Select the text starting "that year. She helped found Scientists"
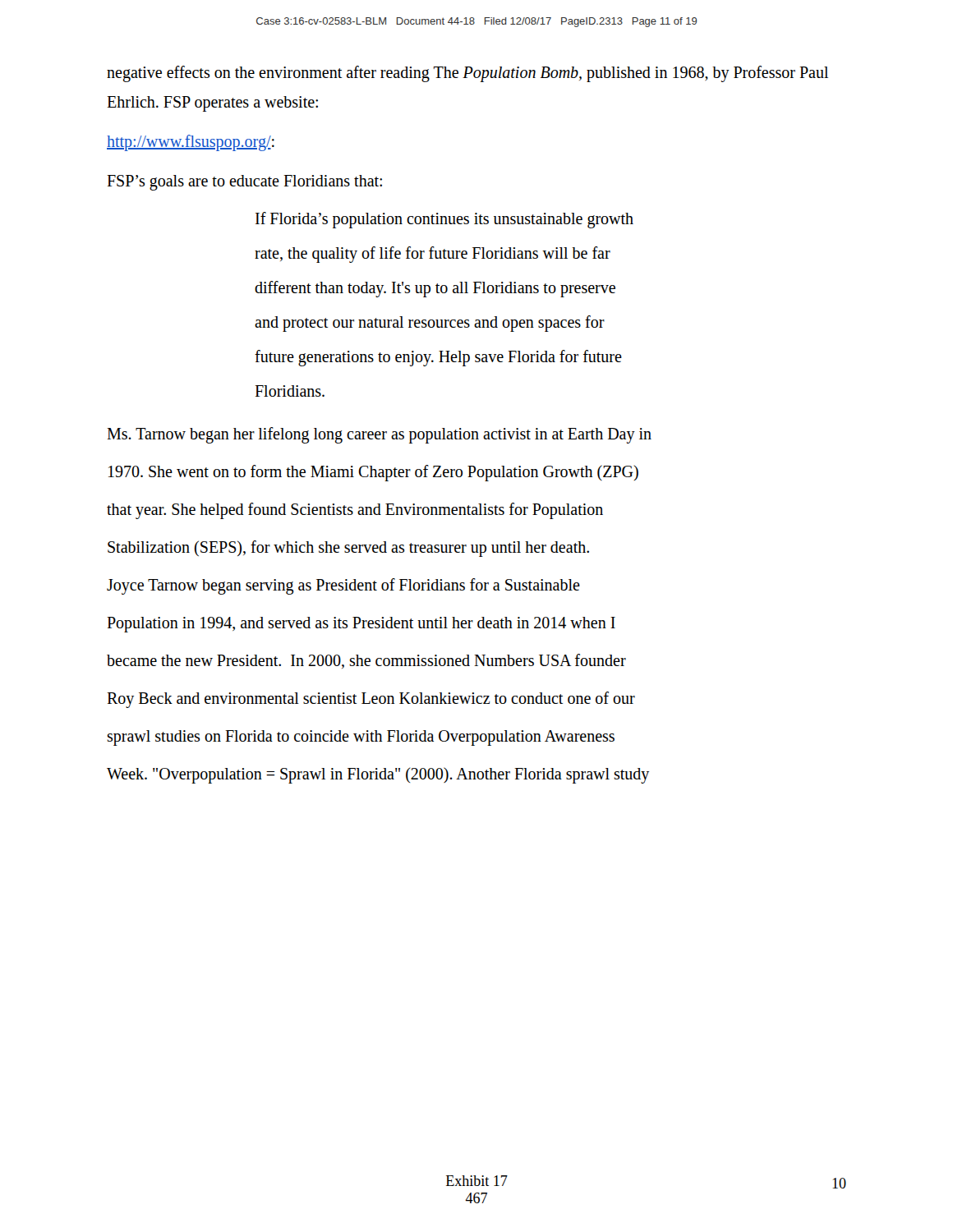Viewport: 953px width, 1232px height. pos(355,509)
